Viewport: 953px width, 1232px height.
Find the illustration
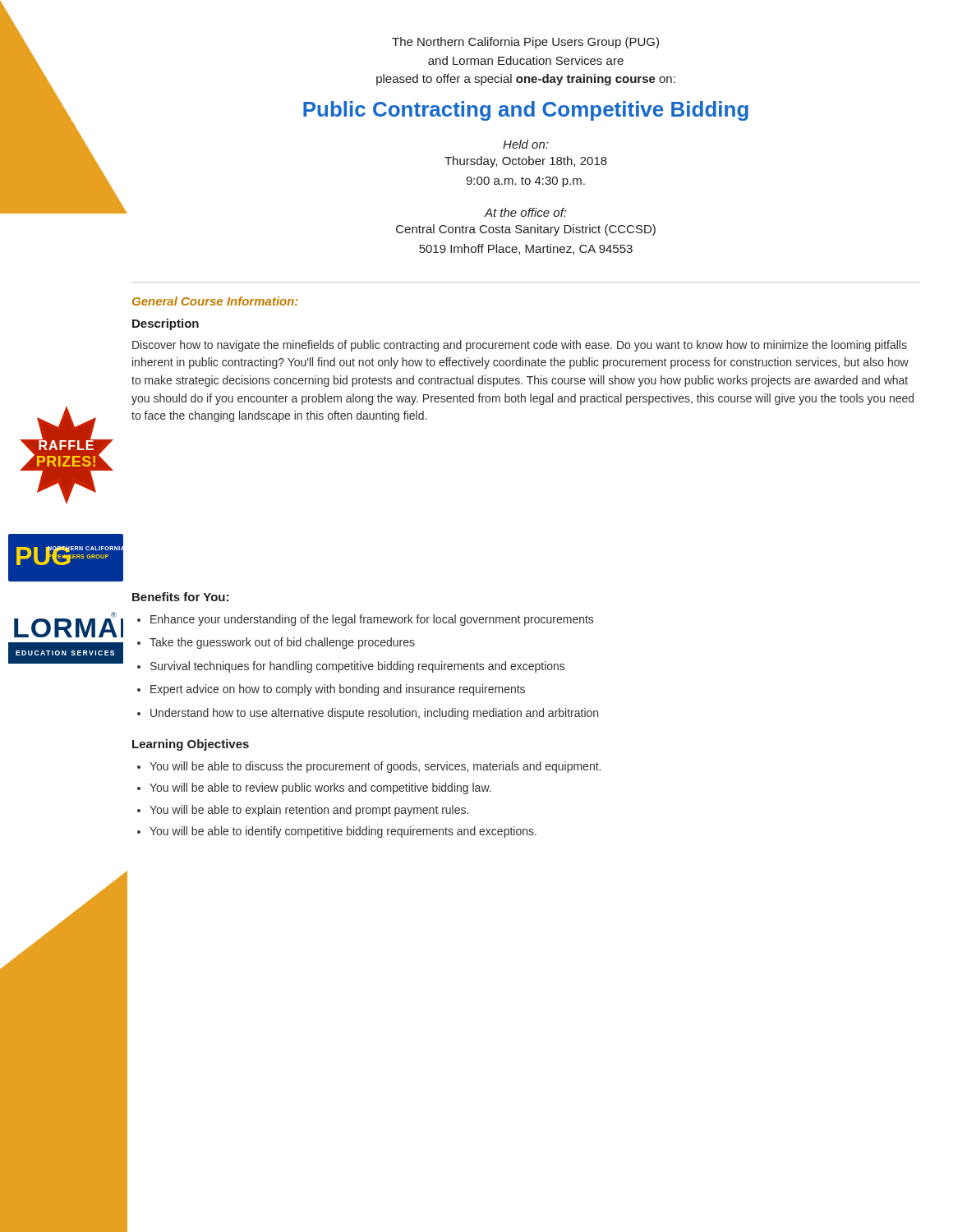pyautogui.click(x=67, y=459)
